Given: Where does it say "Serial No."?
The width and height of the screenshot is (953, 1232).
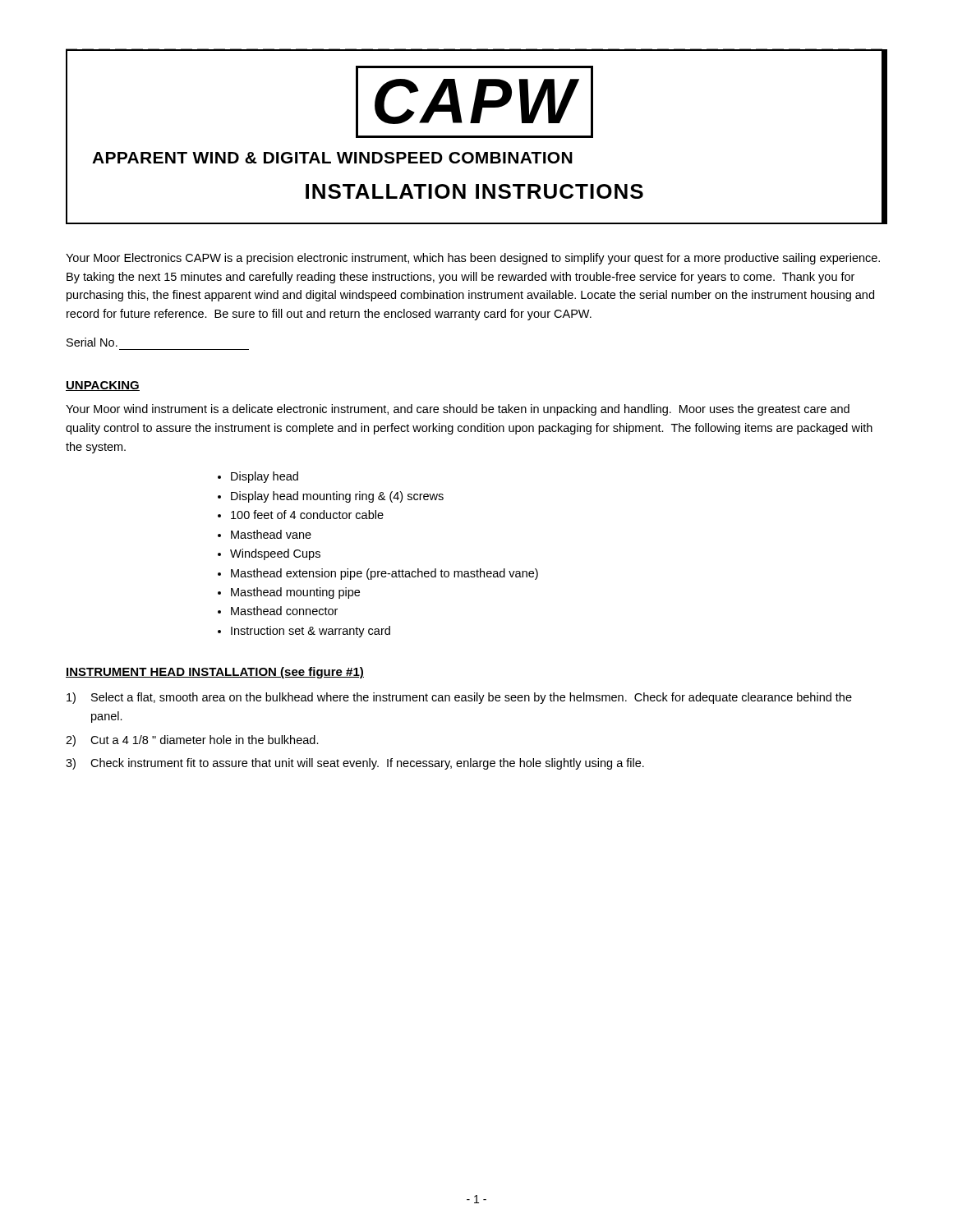Looking at the screenshot, I should tap(157, 343).
